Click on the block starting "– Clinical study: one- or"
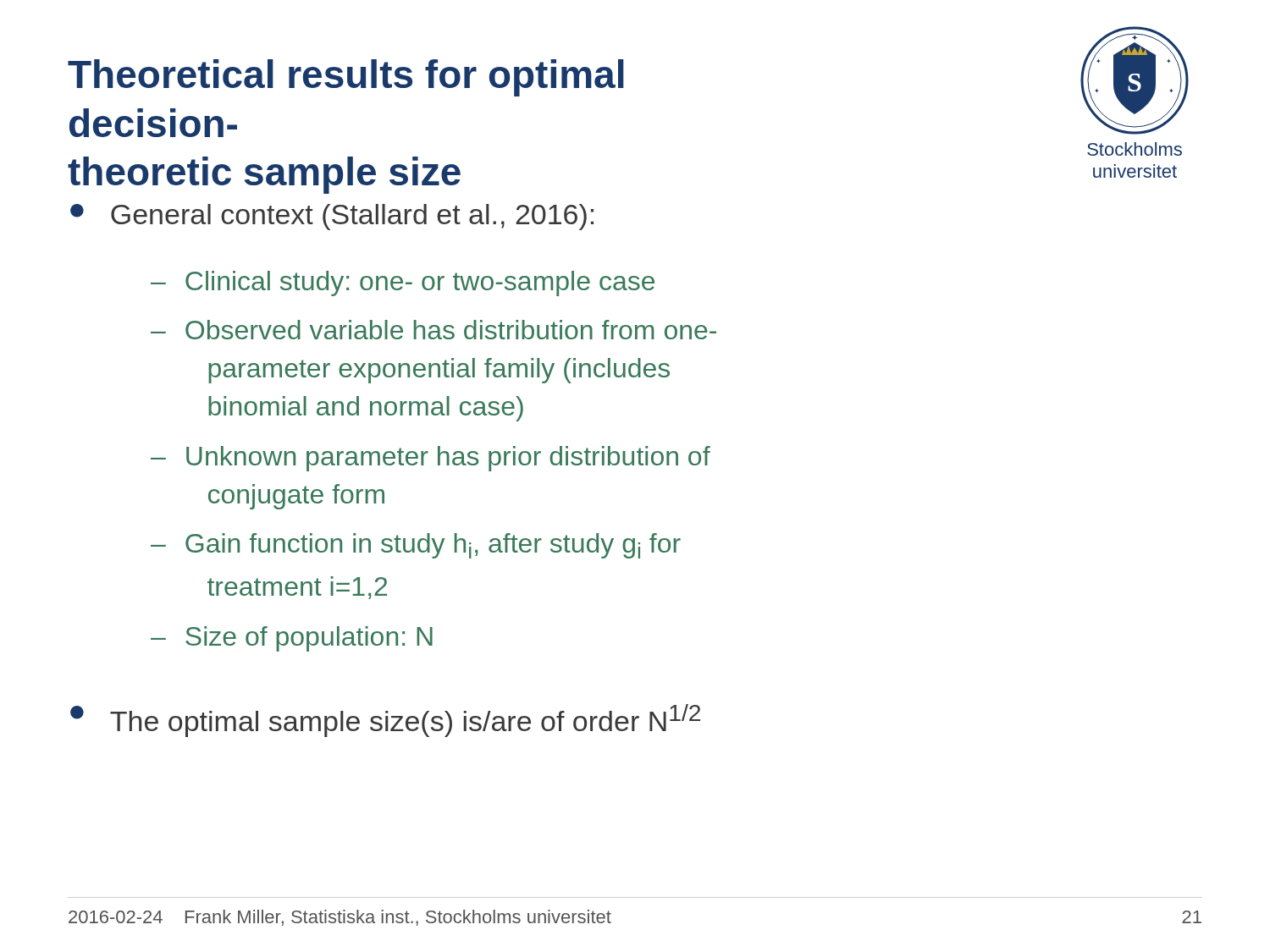Viewport: 1270px width, 952px height. tap(403, 281)
